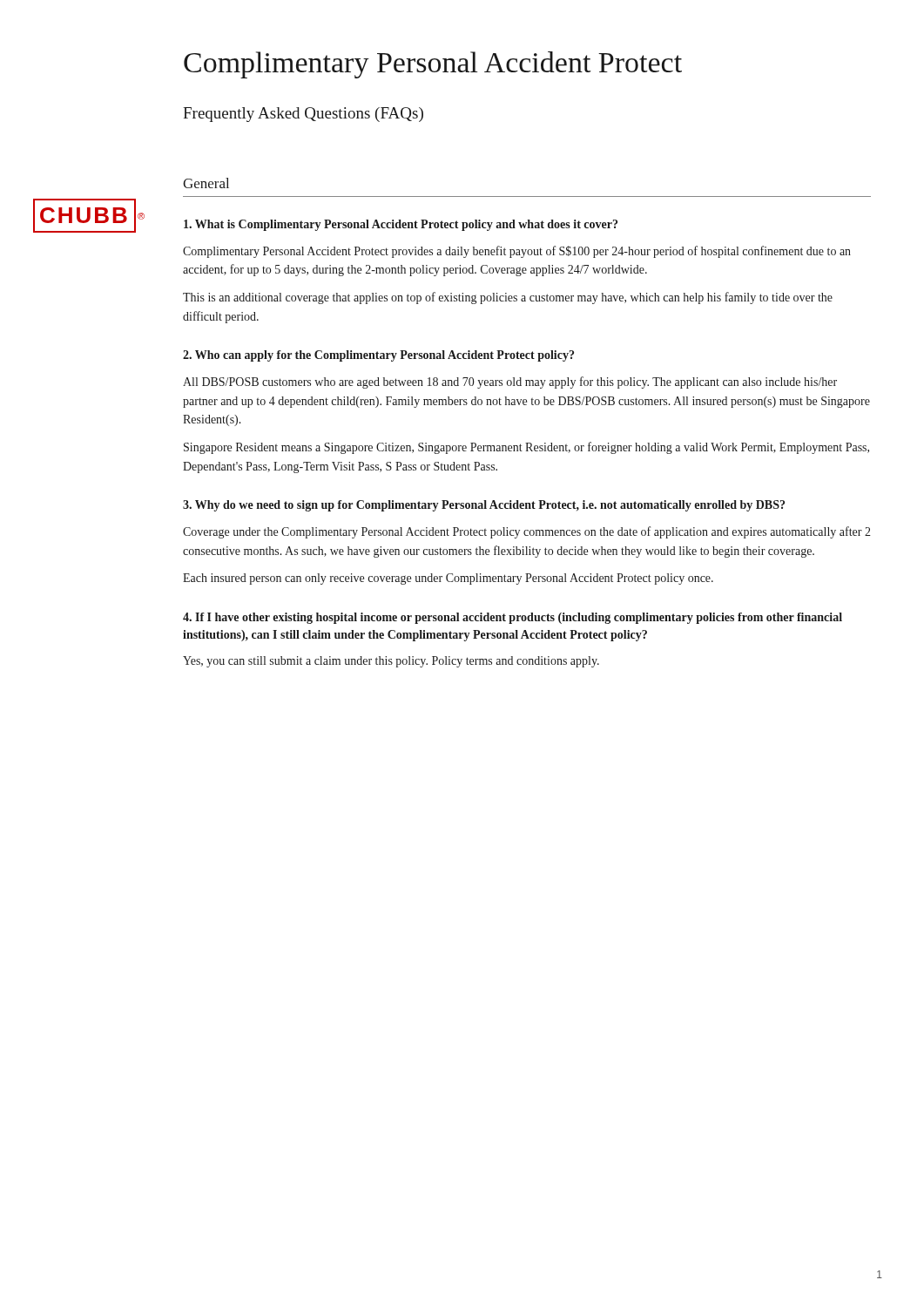The image size is (924, 1307).
Task: Find the section header that reads "Frequently Asked Questions (FAQs)"
Action: tap(303, 115)
